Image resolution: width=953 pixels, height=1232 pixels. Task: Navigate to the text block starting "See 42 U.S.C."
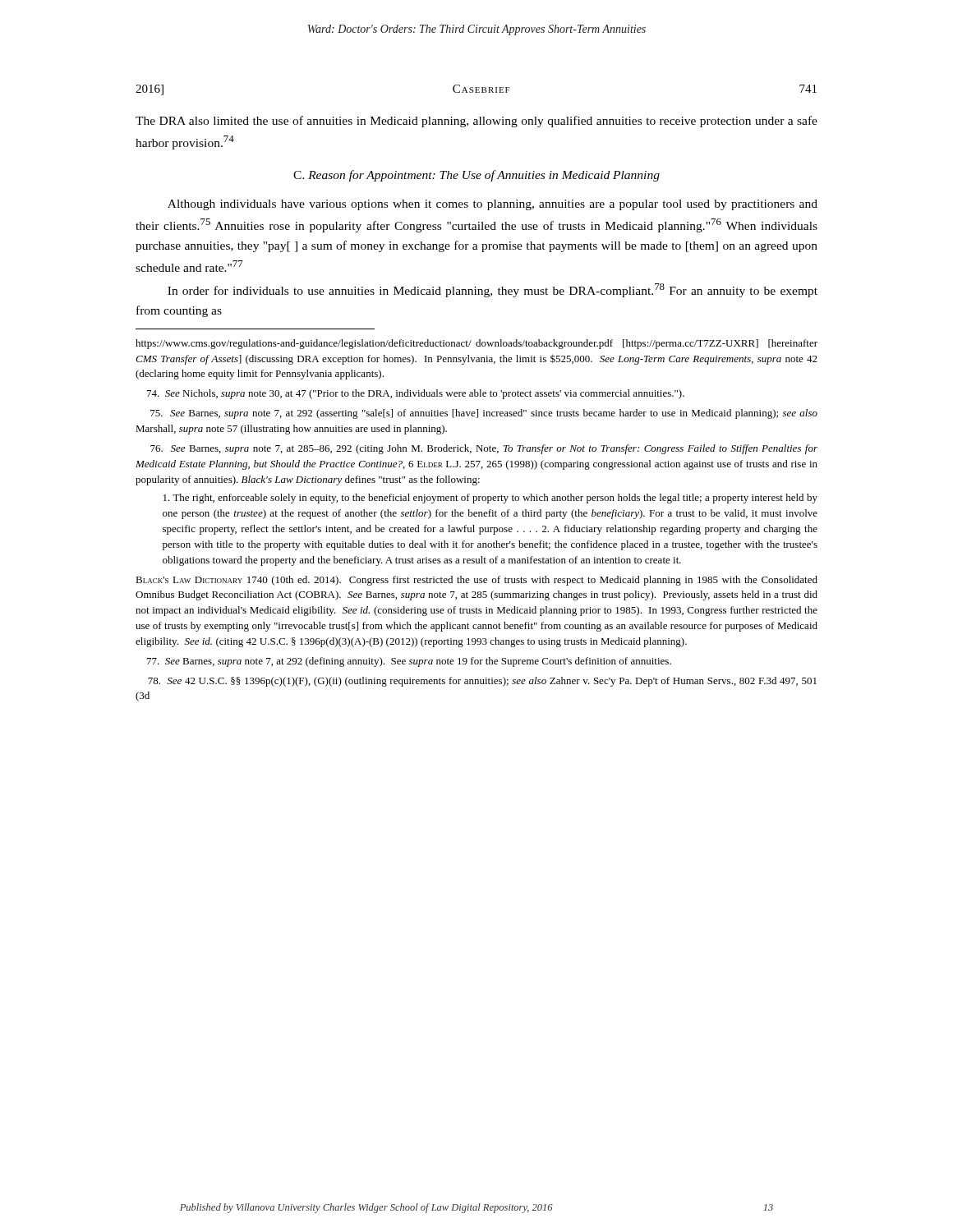(476, 688)
